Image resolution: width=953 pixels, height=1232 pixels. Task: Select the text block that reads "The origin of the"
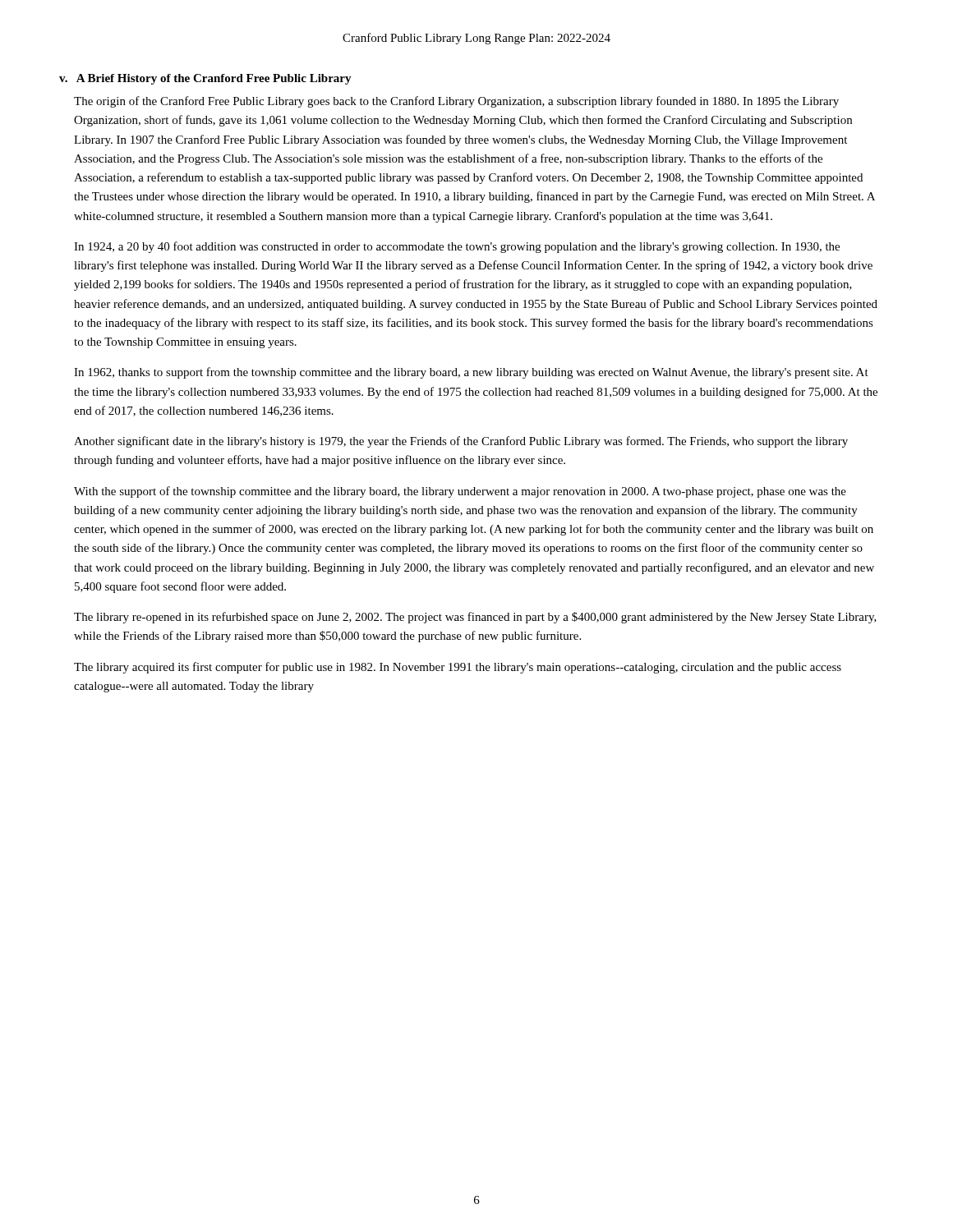coord(476,394)
